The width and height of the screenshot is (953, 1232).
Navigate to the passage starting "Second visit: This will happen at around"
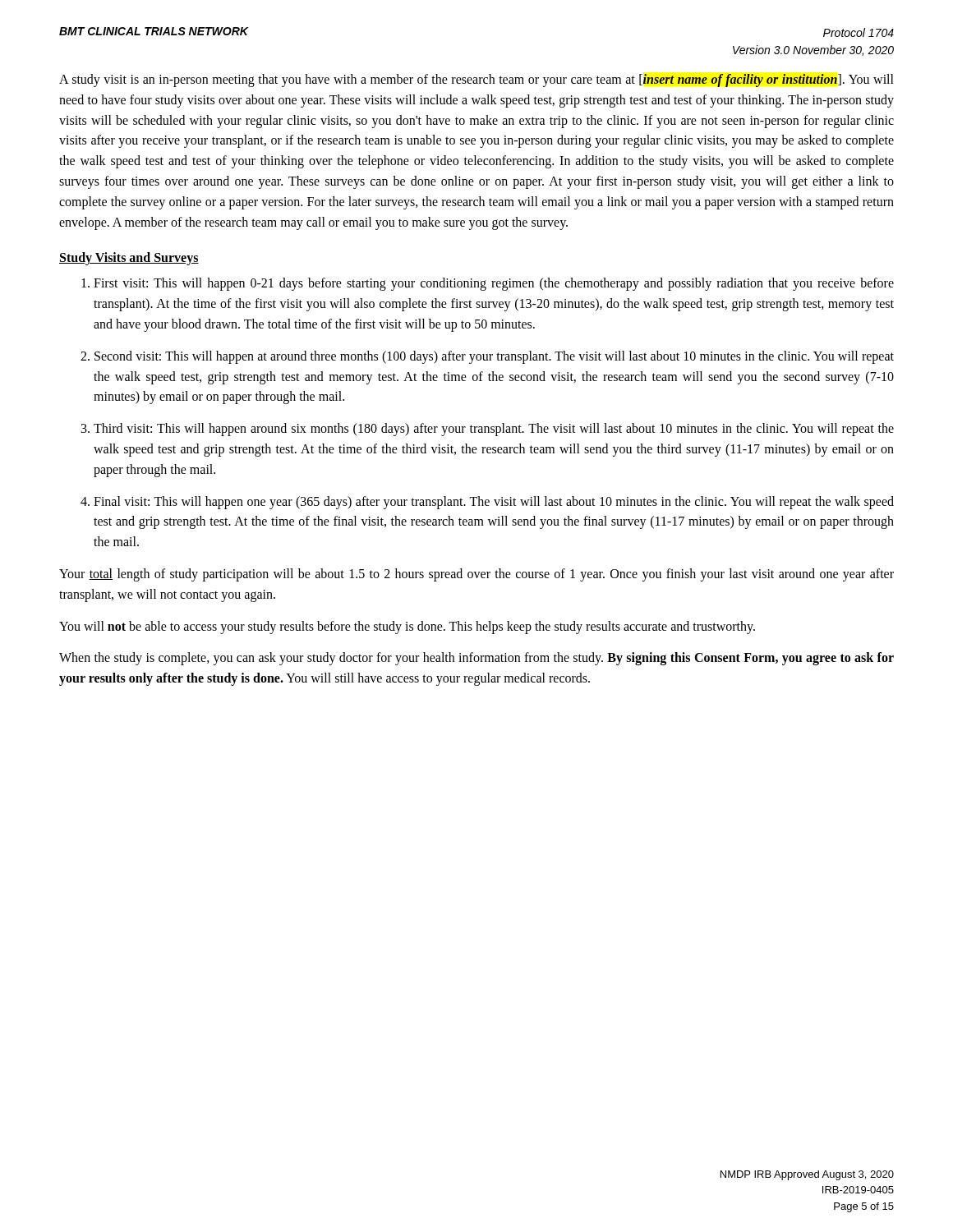[494, 376]
